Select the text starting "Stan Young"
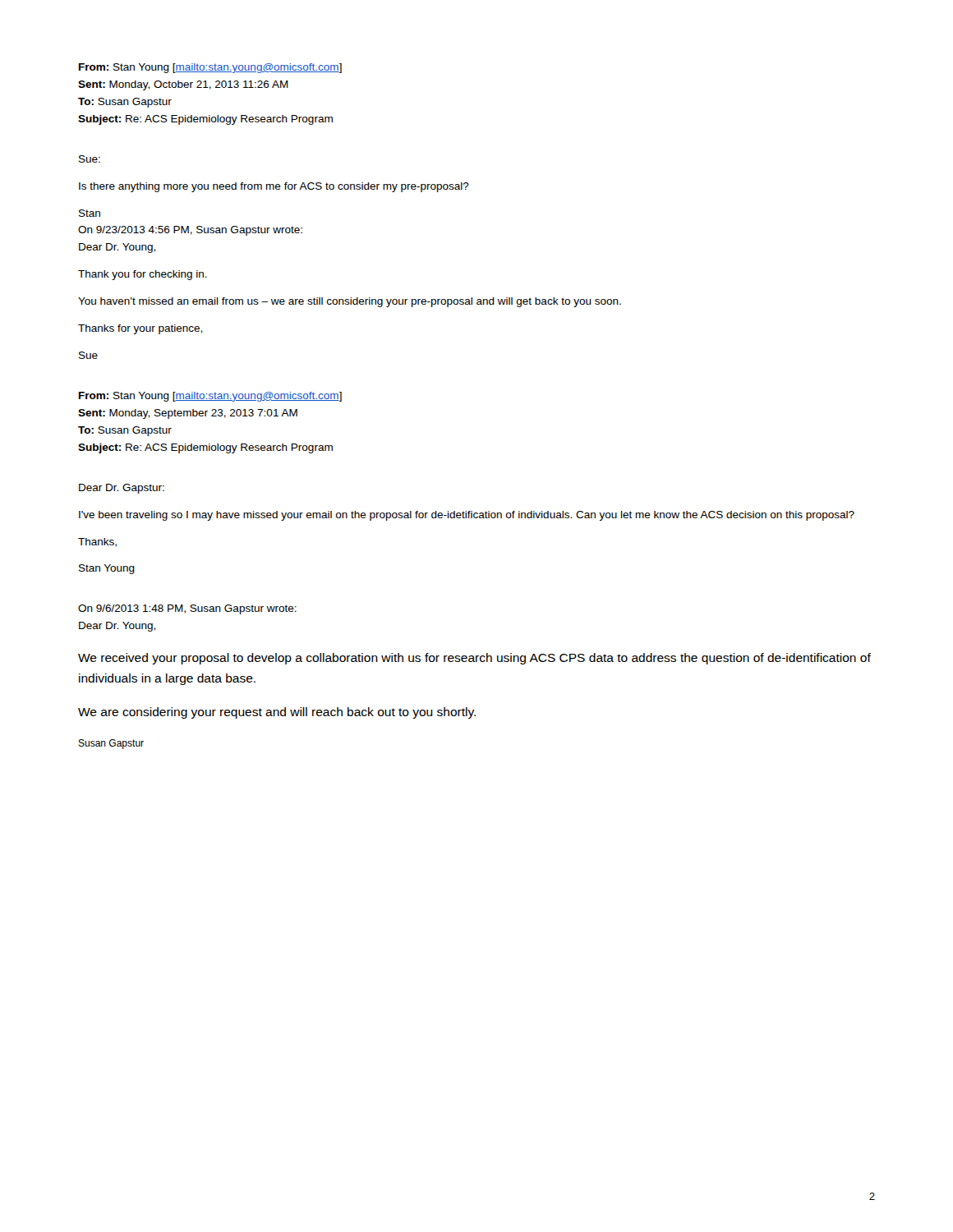This screenshot has width=953, height=1232. (x=106, y=568)
